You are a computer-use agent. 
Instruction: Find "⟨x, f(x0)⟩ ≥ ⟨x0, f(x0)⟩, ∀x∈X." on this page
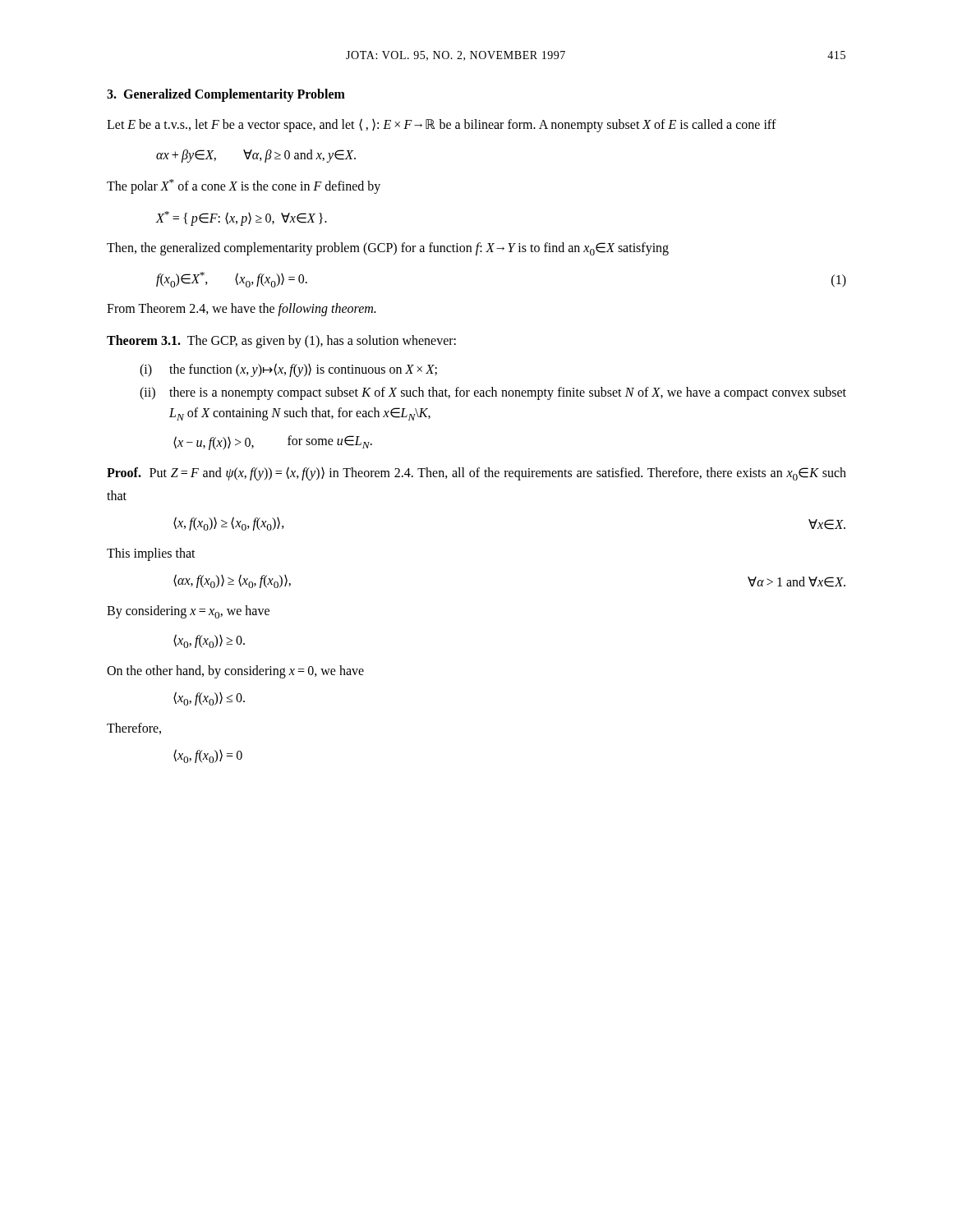point(232,524)
